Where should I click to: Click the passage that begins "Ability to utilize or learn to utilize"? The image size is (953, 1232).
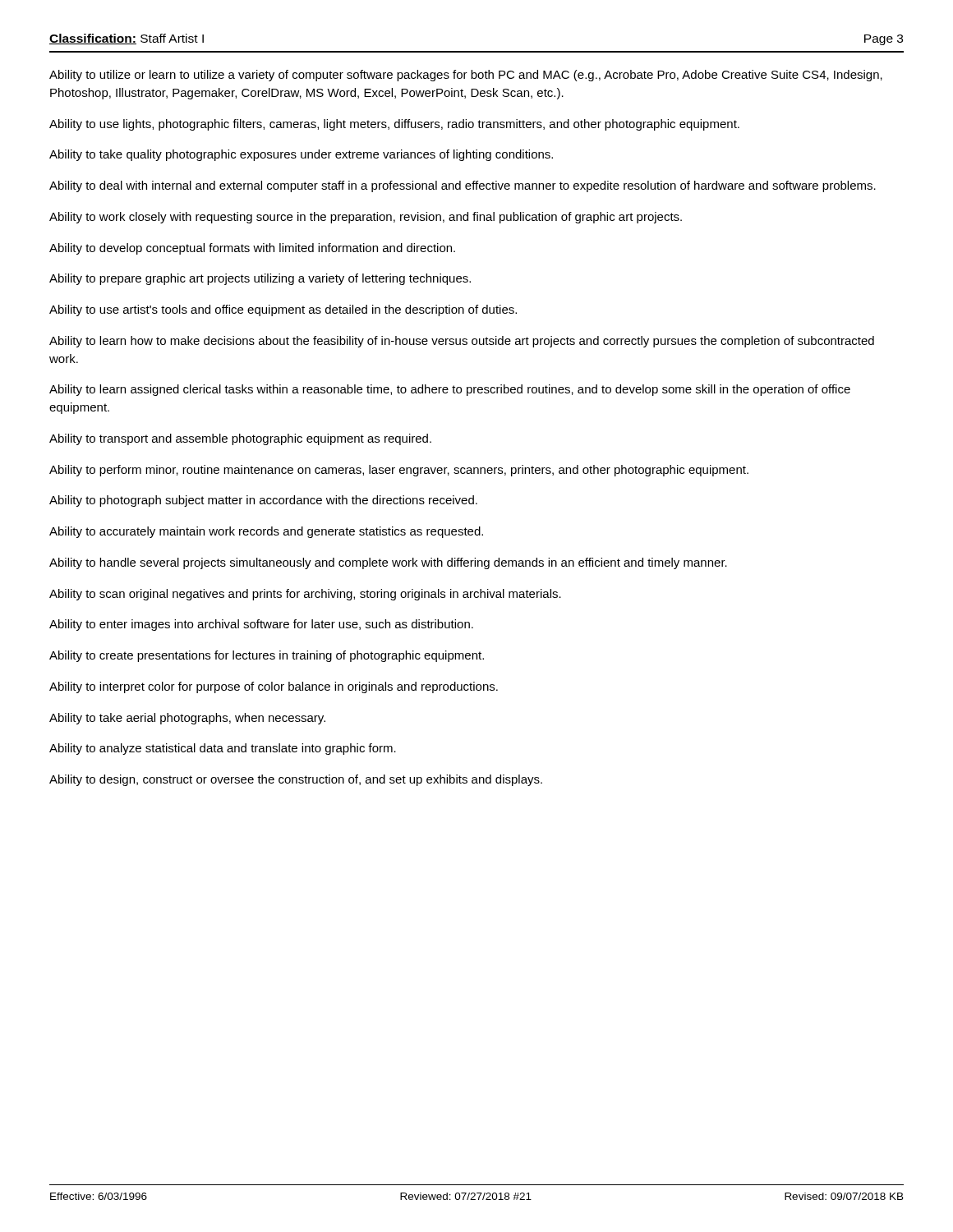466,83
